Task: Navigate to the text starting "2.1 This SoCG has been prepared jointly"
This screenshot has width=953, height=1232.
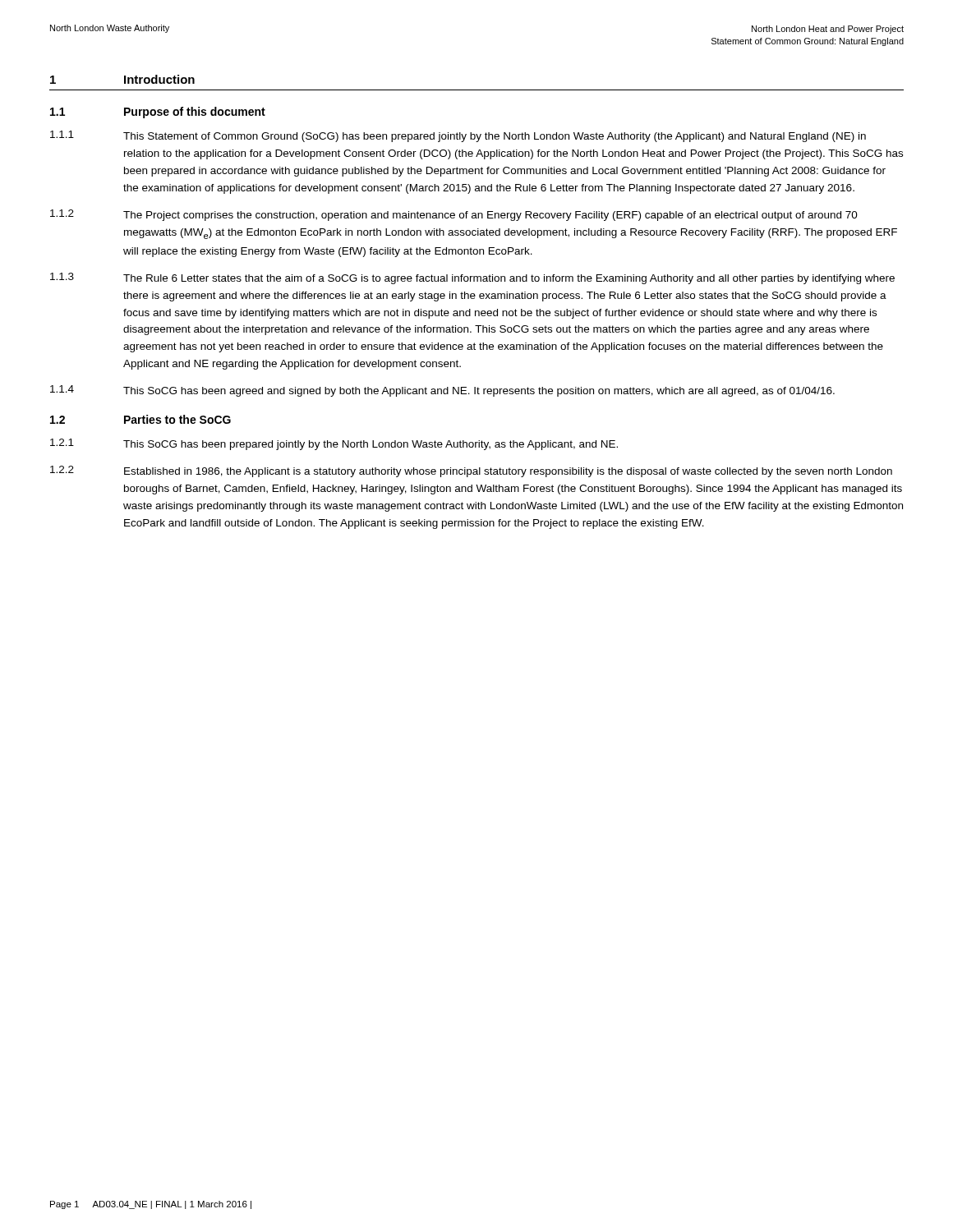Action: 334,445
